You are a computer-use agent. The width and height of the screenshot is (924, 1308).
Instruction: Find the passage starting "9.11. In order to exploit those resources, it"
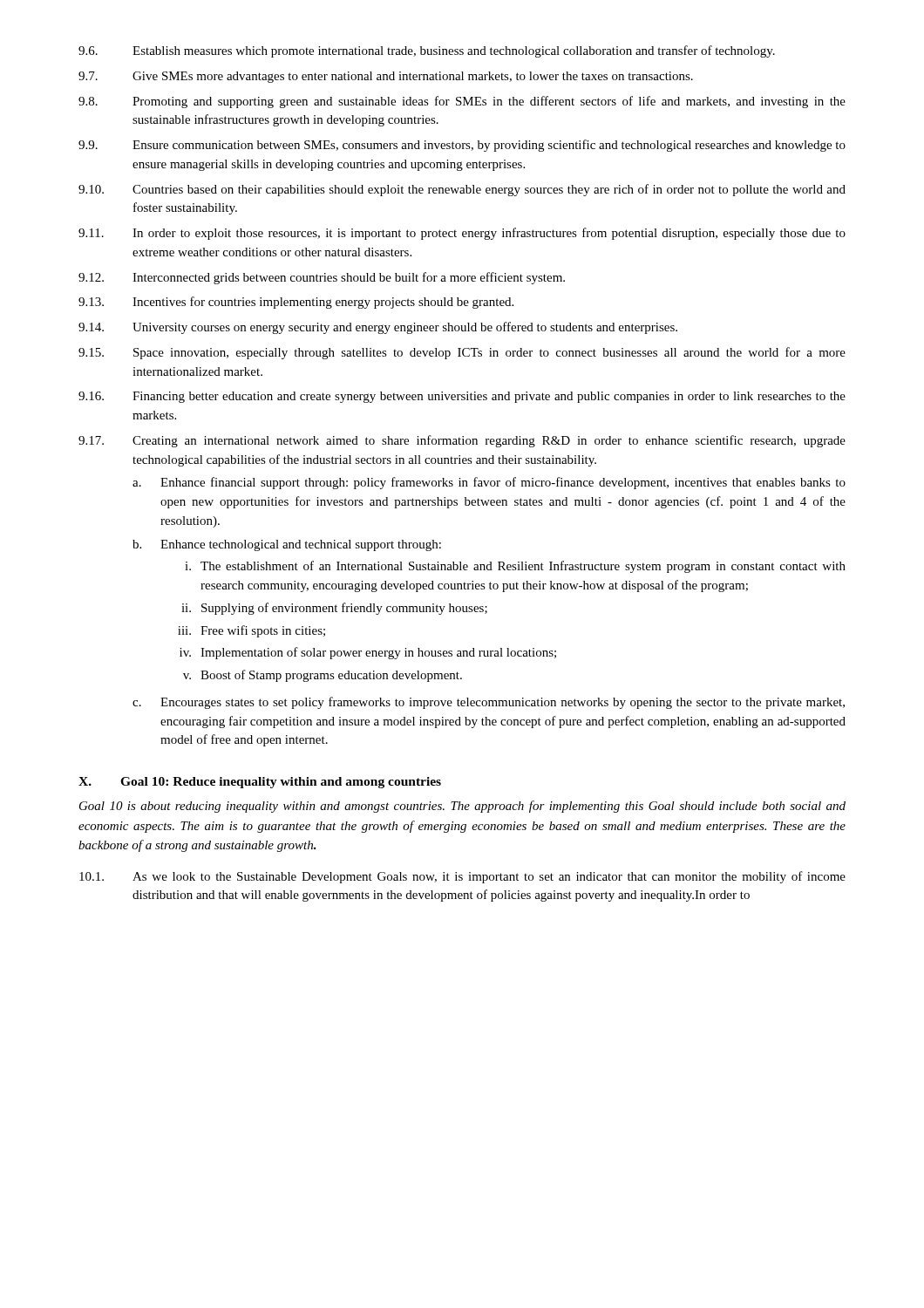462,243
